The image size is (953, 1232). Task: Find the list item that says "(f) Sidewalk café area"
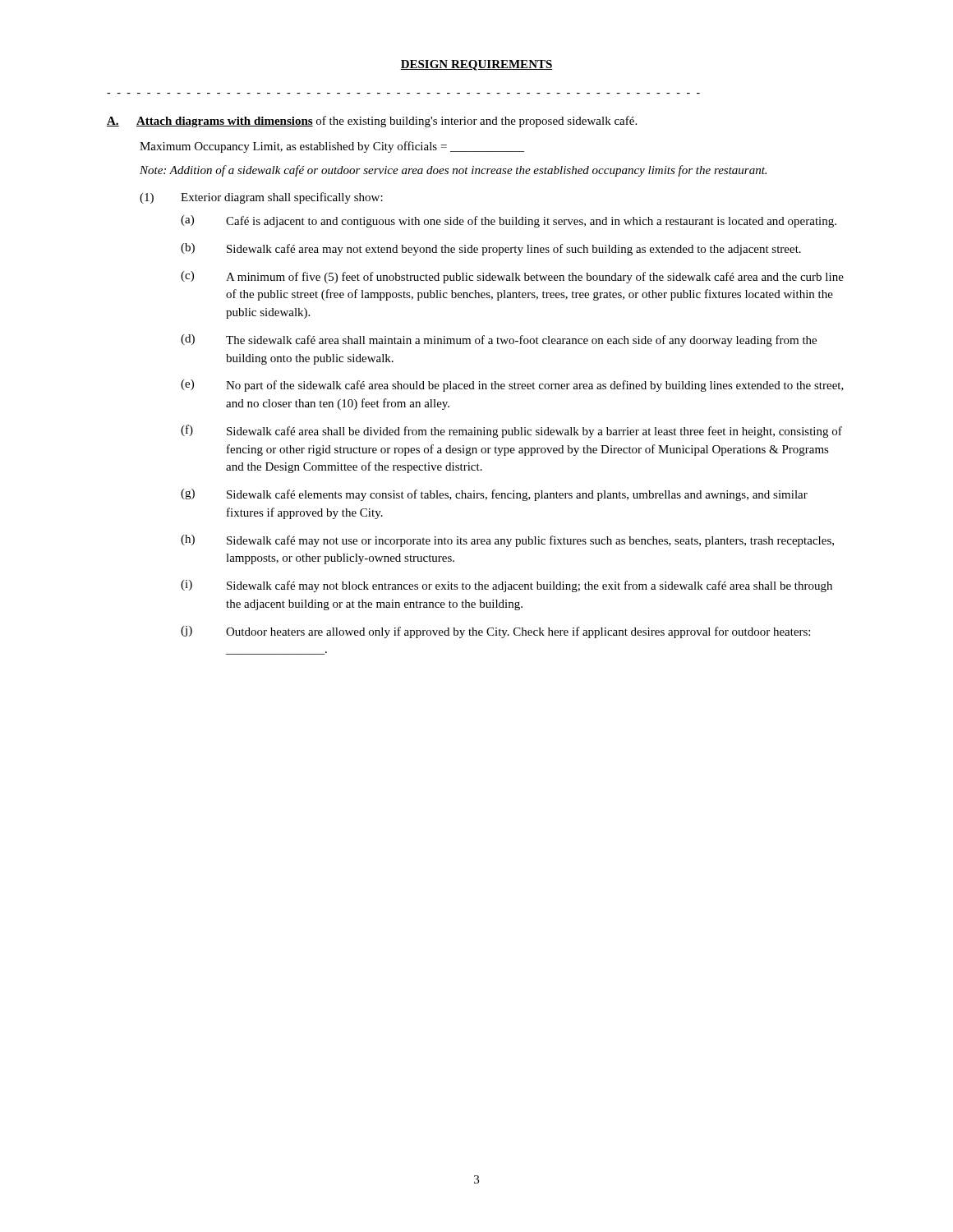pos(513,450)
